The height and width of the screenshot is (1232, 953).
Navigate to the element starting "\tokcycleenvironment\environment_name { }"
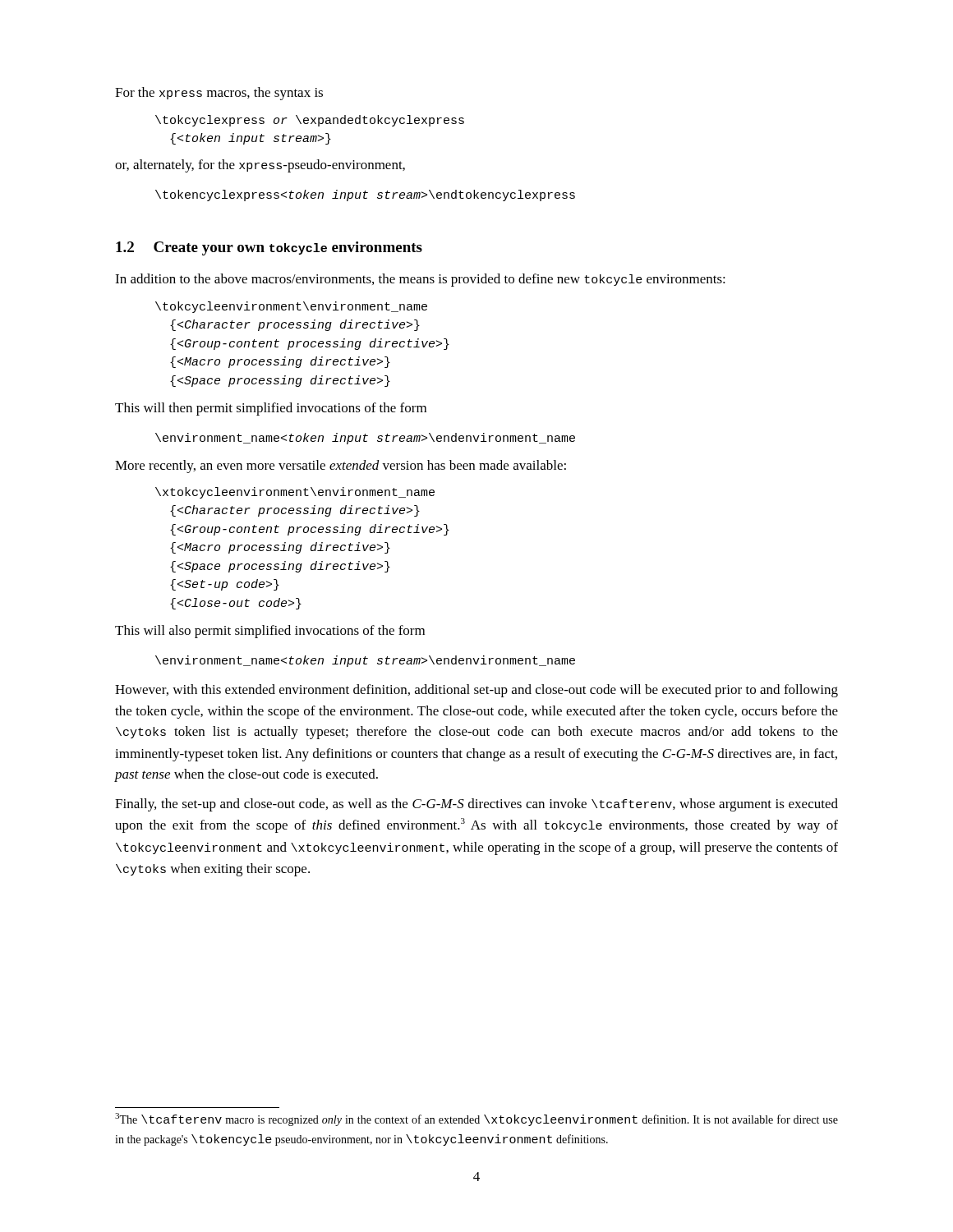click(x=291, y=307)
